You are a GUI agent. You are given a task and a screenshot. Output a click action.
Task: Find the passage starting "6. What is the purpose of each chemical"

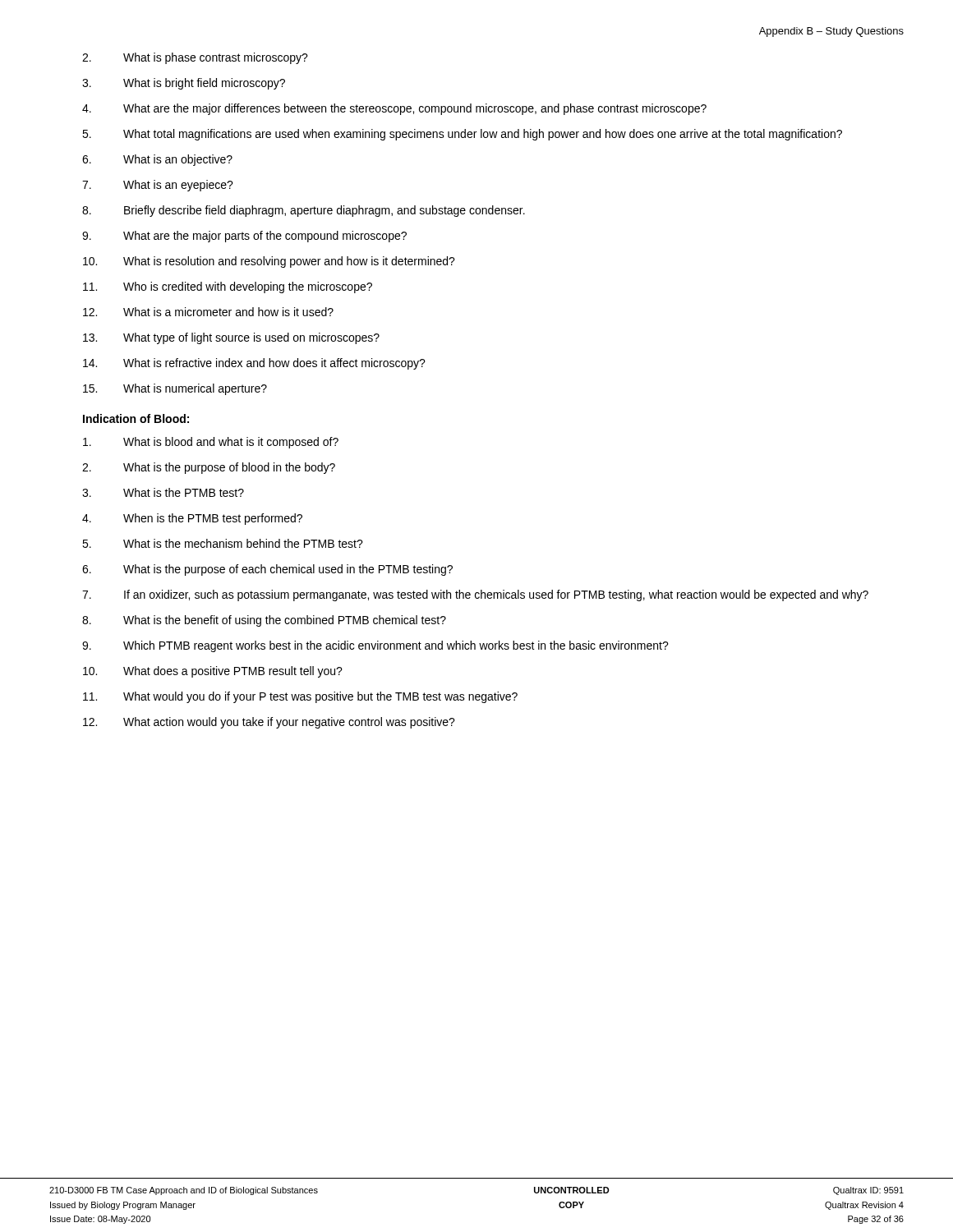pyautogui.click(x=267, y=570)
